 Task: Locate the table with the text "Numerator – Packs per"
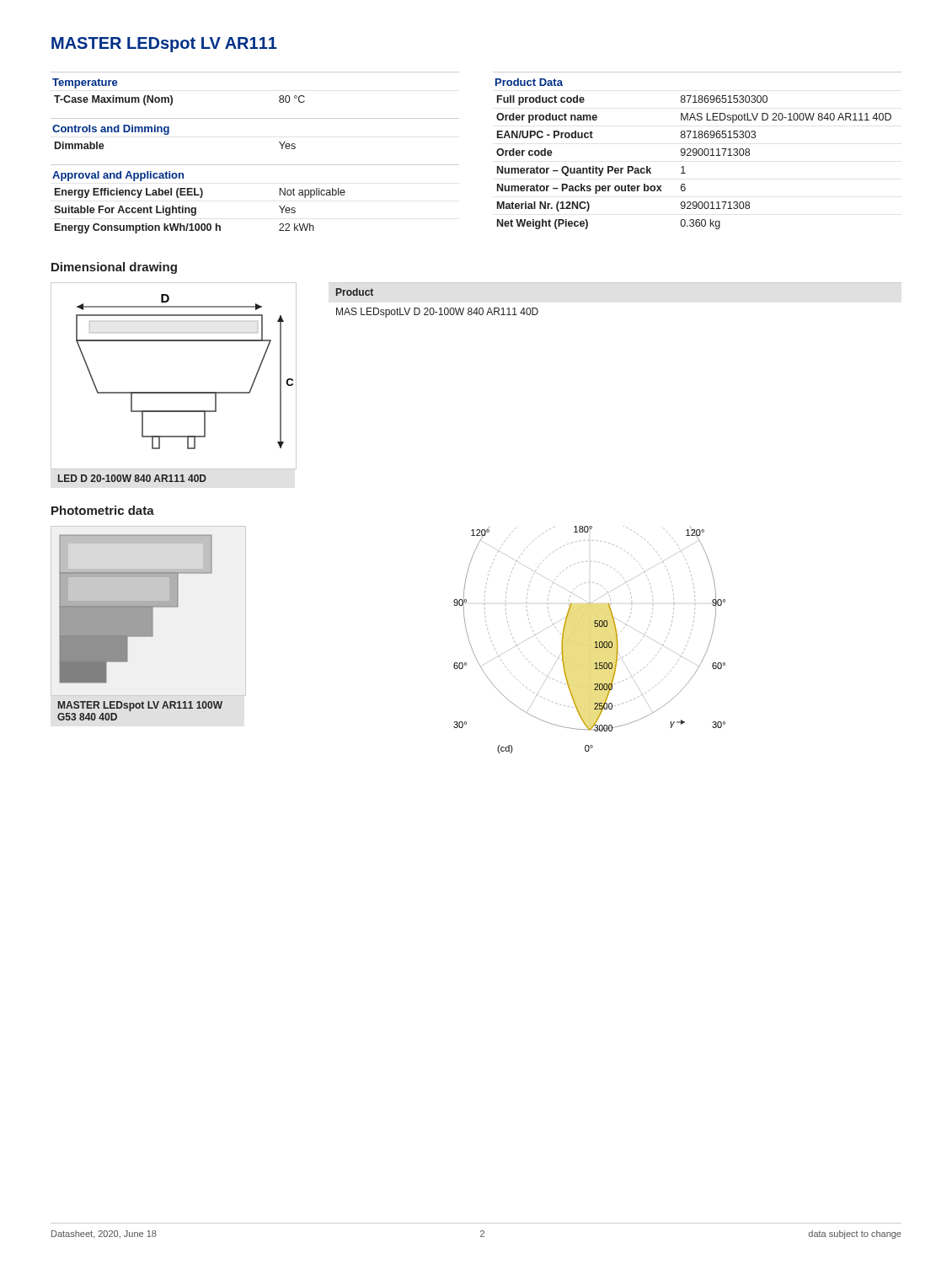[x=697, y=152]
